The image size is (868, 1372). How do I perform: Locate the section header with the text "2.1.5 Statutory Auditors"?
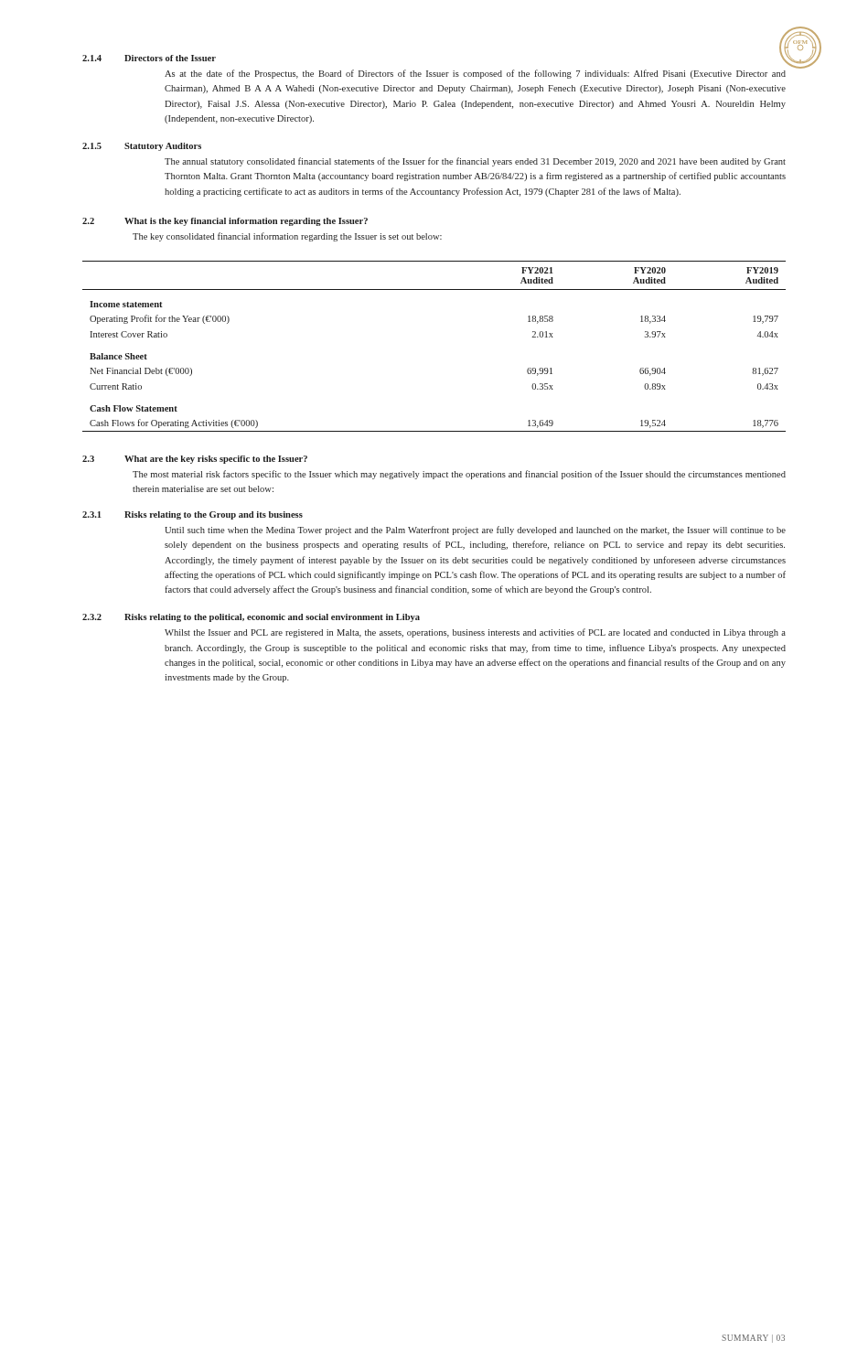[142, 146]
